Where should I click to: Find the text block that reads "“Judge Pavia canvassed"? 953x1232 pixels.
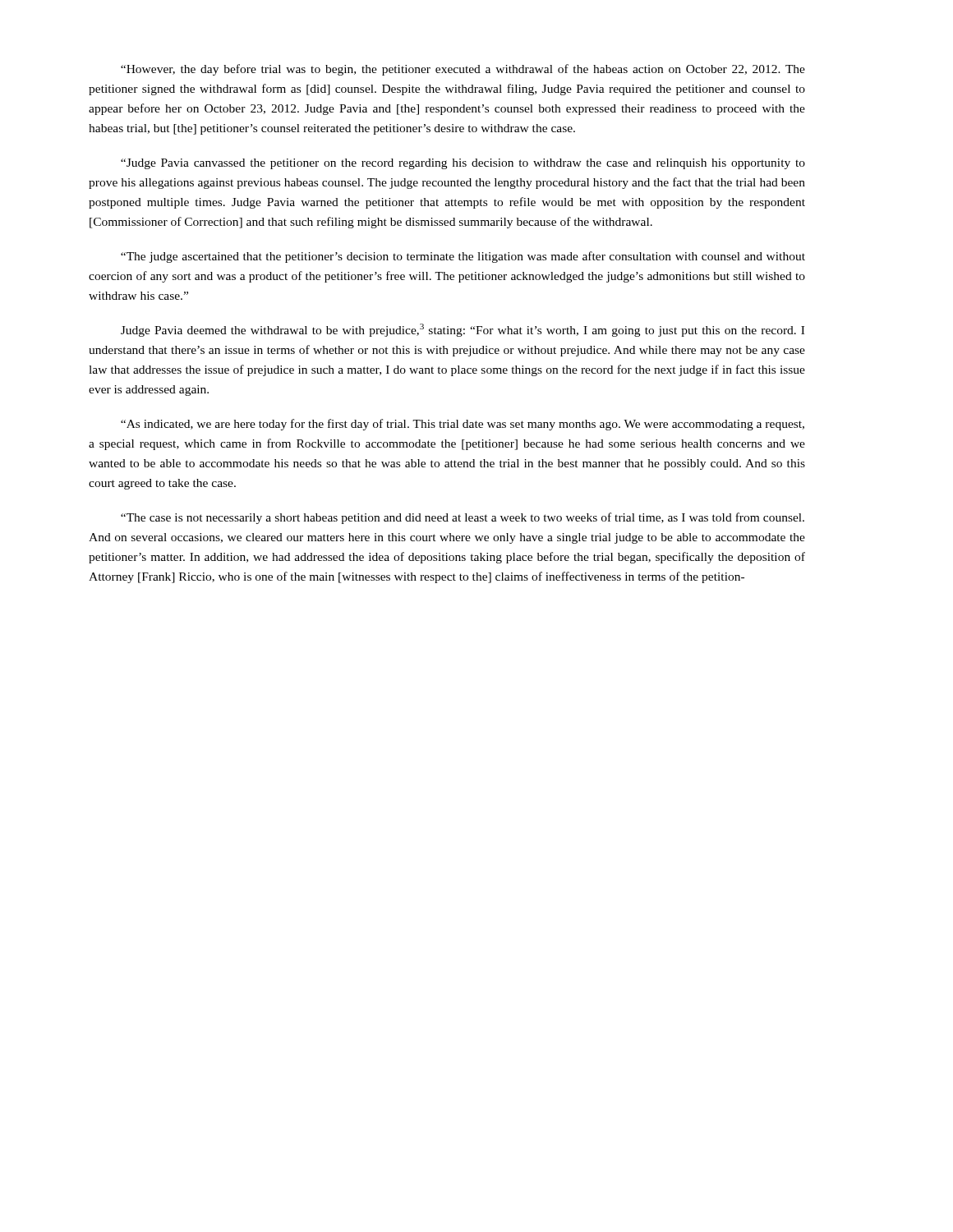point(447,192)
